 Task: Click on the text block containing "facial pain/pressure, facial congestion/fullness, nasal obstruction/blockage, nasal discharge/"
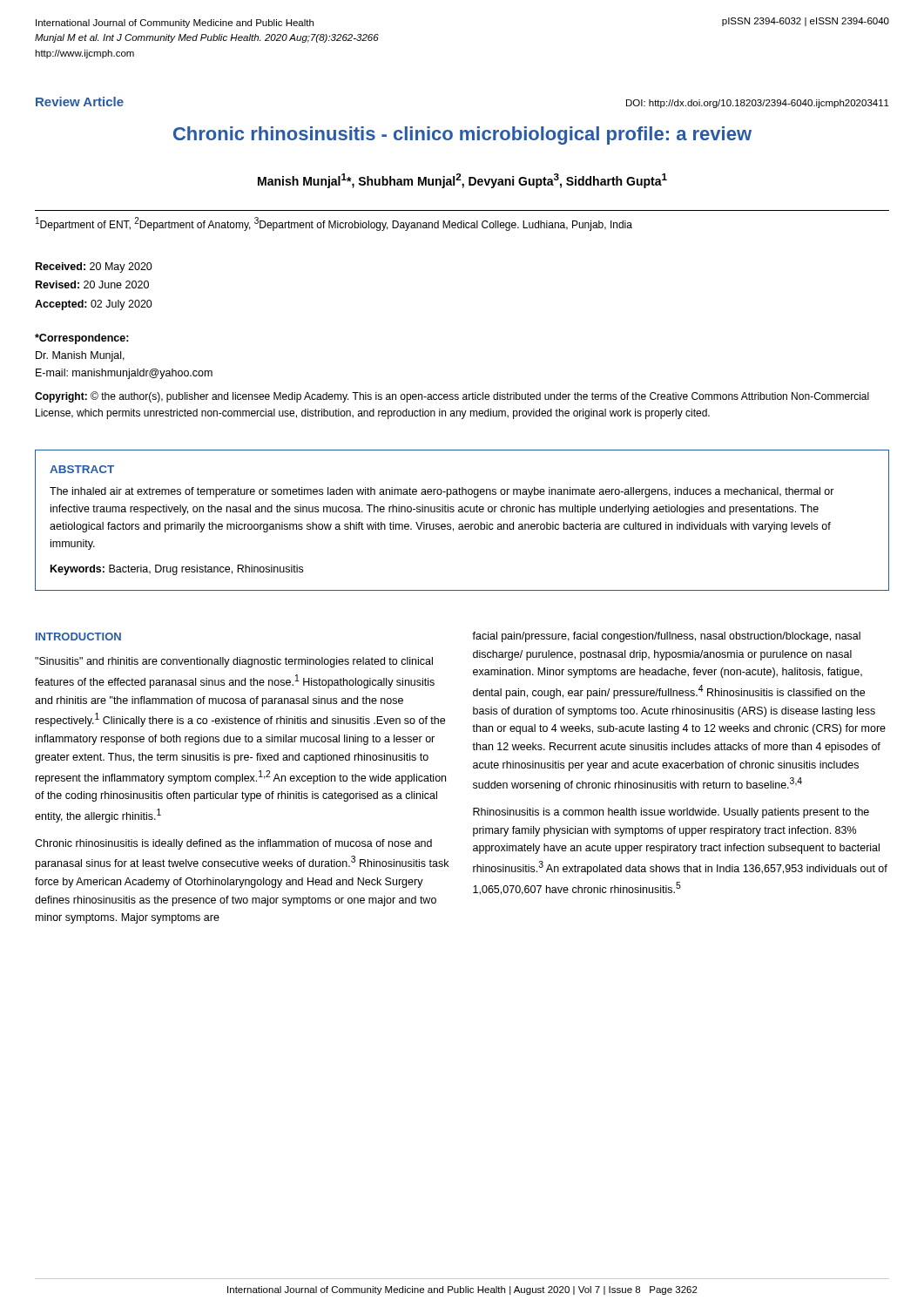coord(681,763)
